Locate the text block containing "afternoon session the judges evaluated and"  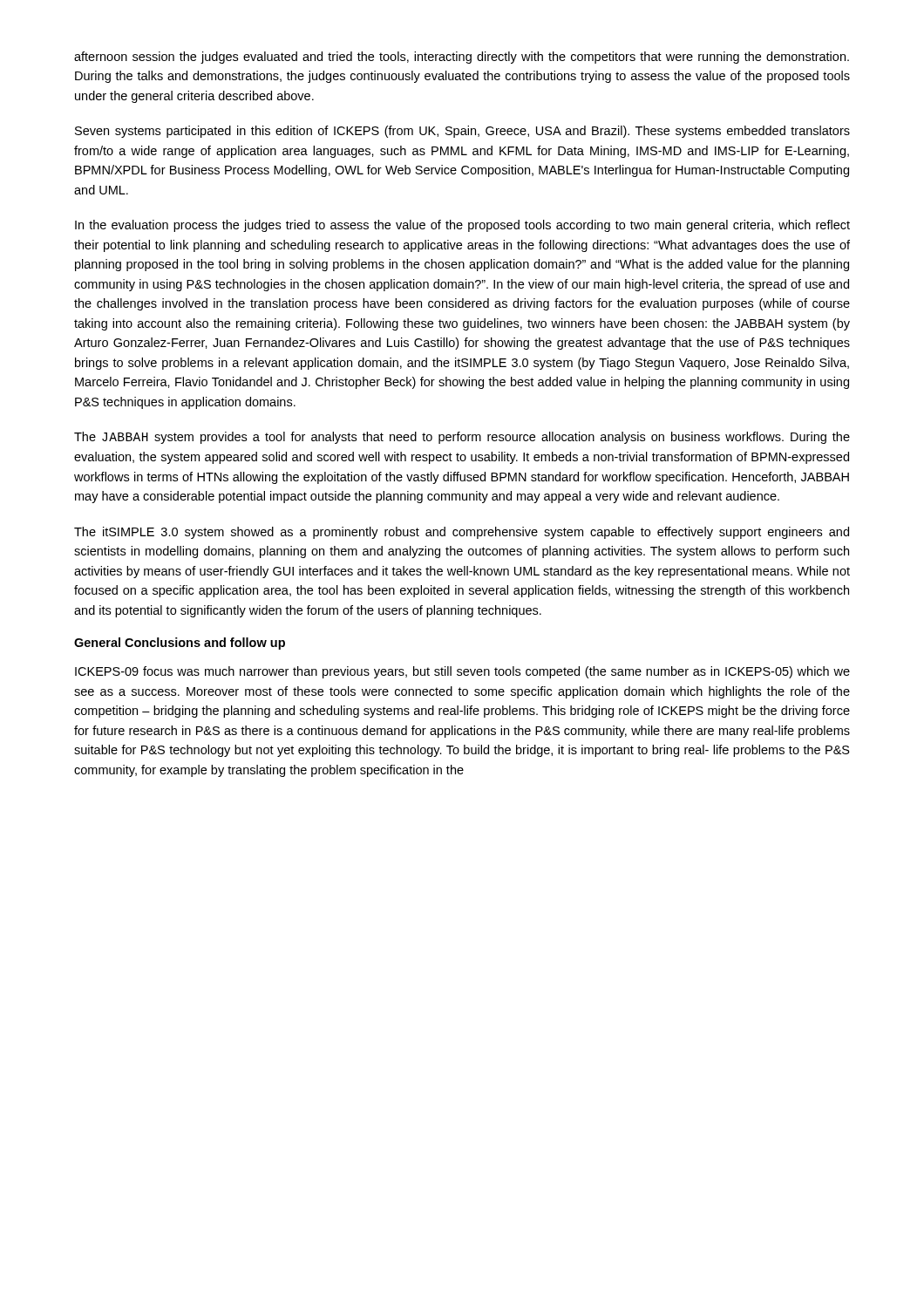462,76
